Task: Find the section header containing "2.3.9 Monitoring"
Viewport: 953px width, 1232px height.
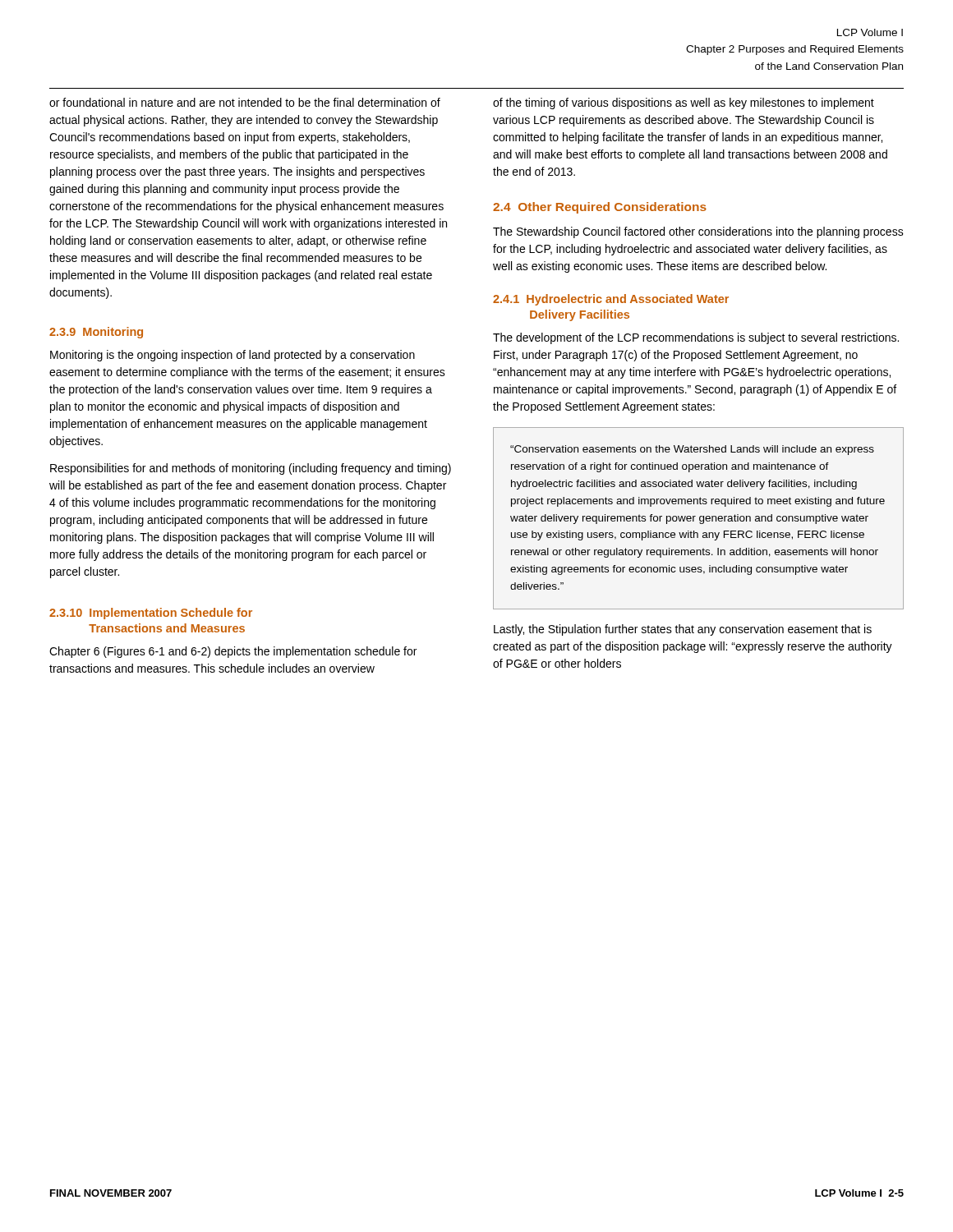Action: [x=97, y=332]
